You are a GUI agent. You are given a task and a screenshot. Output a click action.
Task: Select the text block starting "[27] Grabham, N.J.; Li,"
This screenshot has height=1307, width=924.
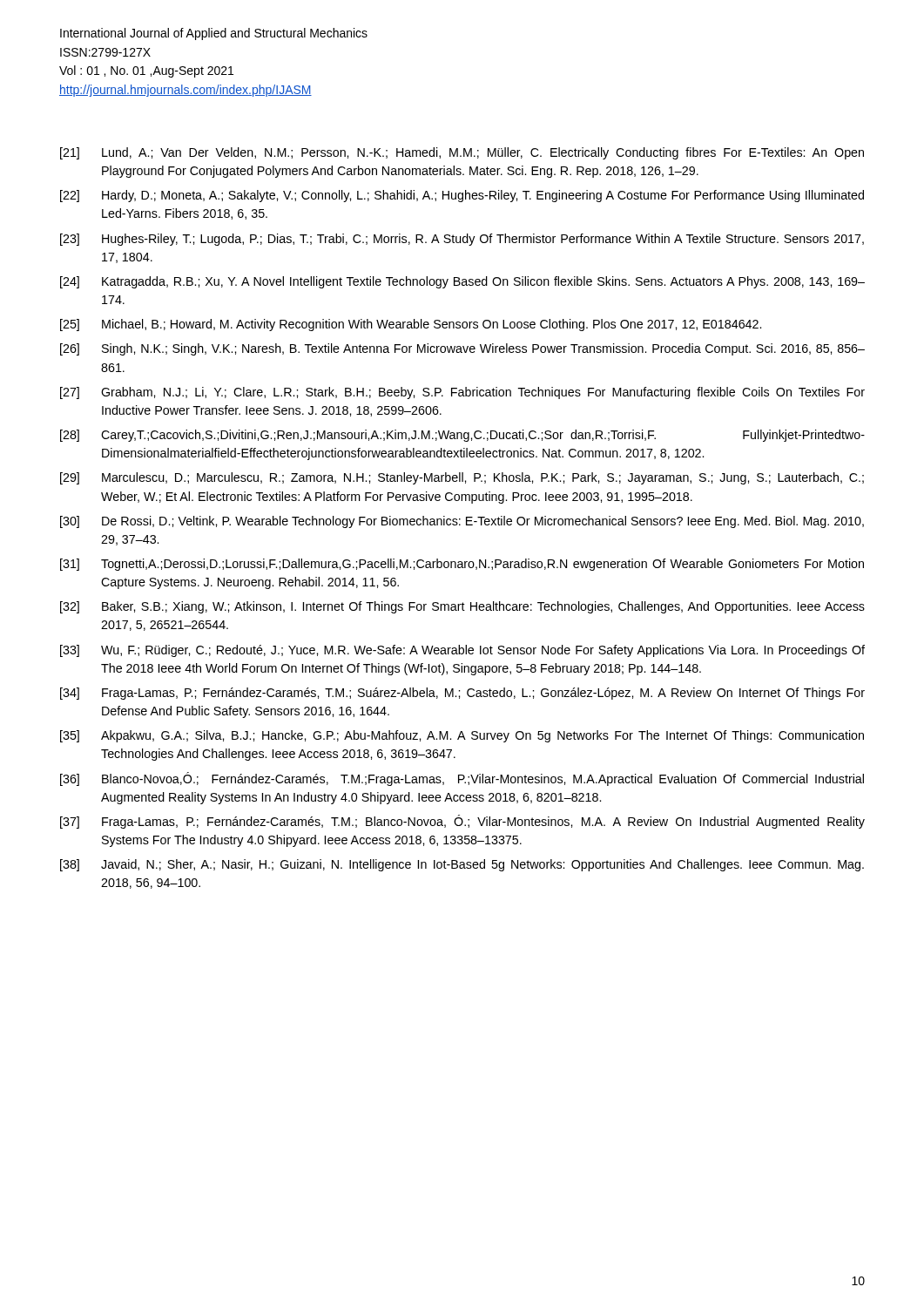coord(462,402)
